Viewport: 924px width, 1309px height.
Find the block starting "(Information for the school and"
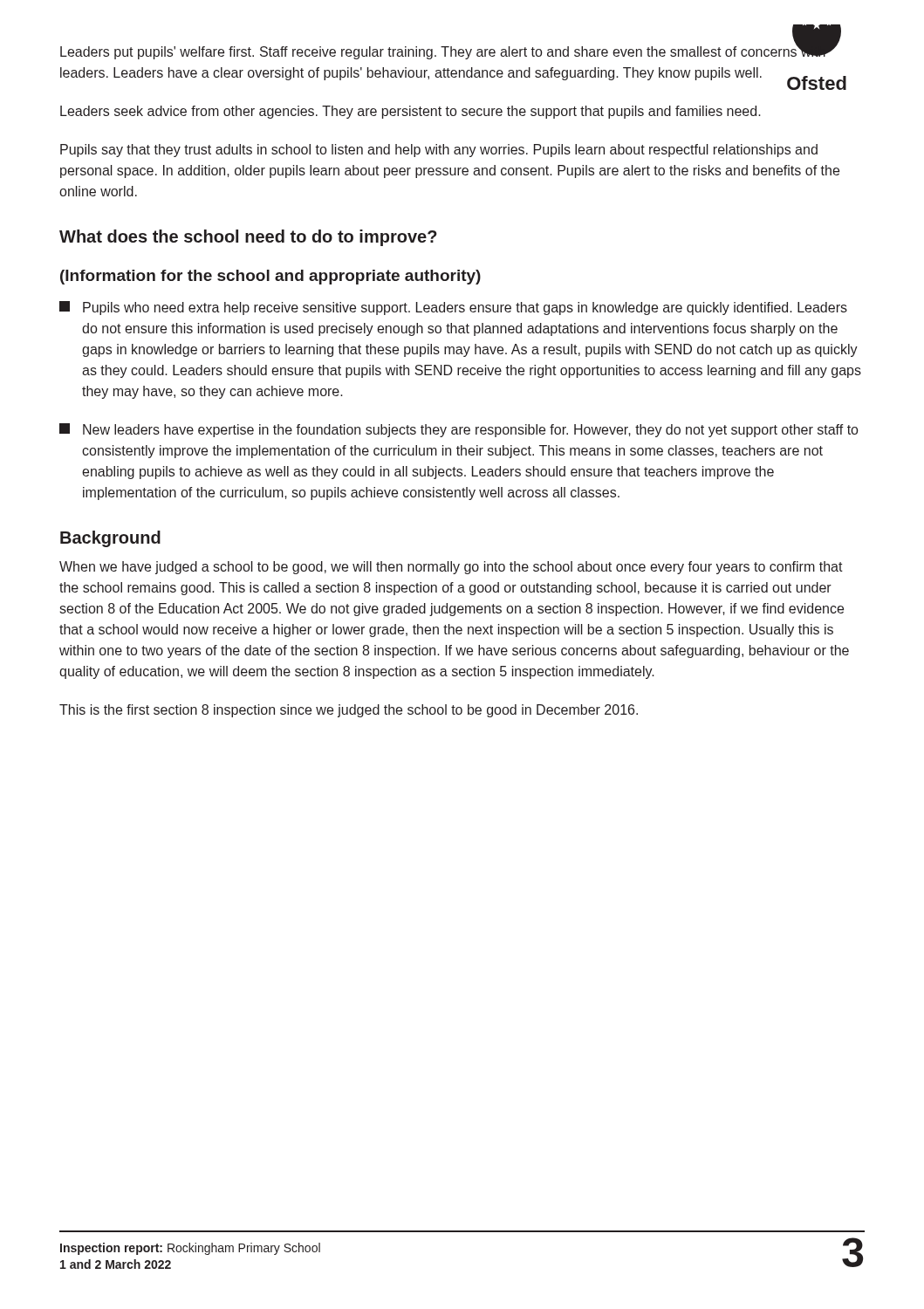(462, 276)
